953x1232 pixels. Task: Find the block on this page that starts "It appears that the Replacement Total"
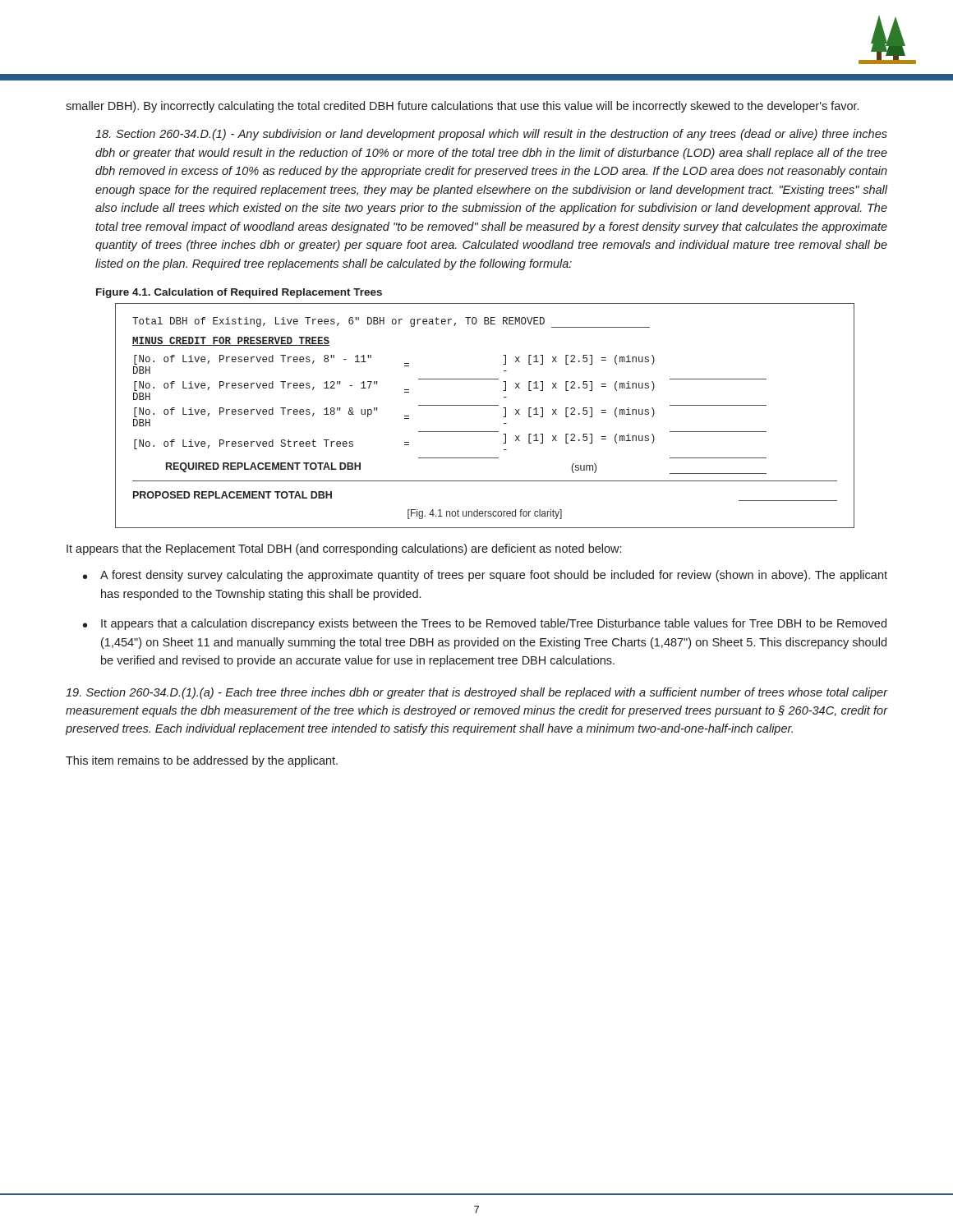click(344, 548)
